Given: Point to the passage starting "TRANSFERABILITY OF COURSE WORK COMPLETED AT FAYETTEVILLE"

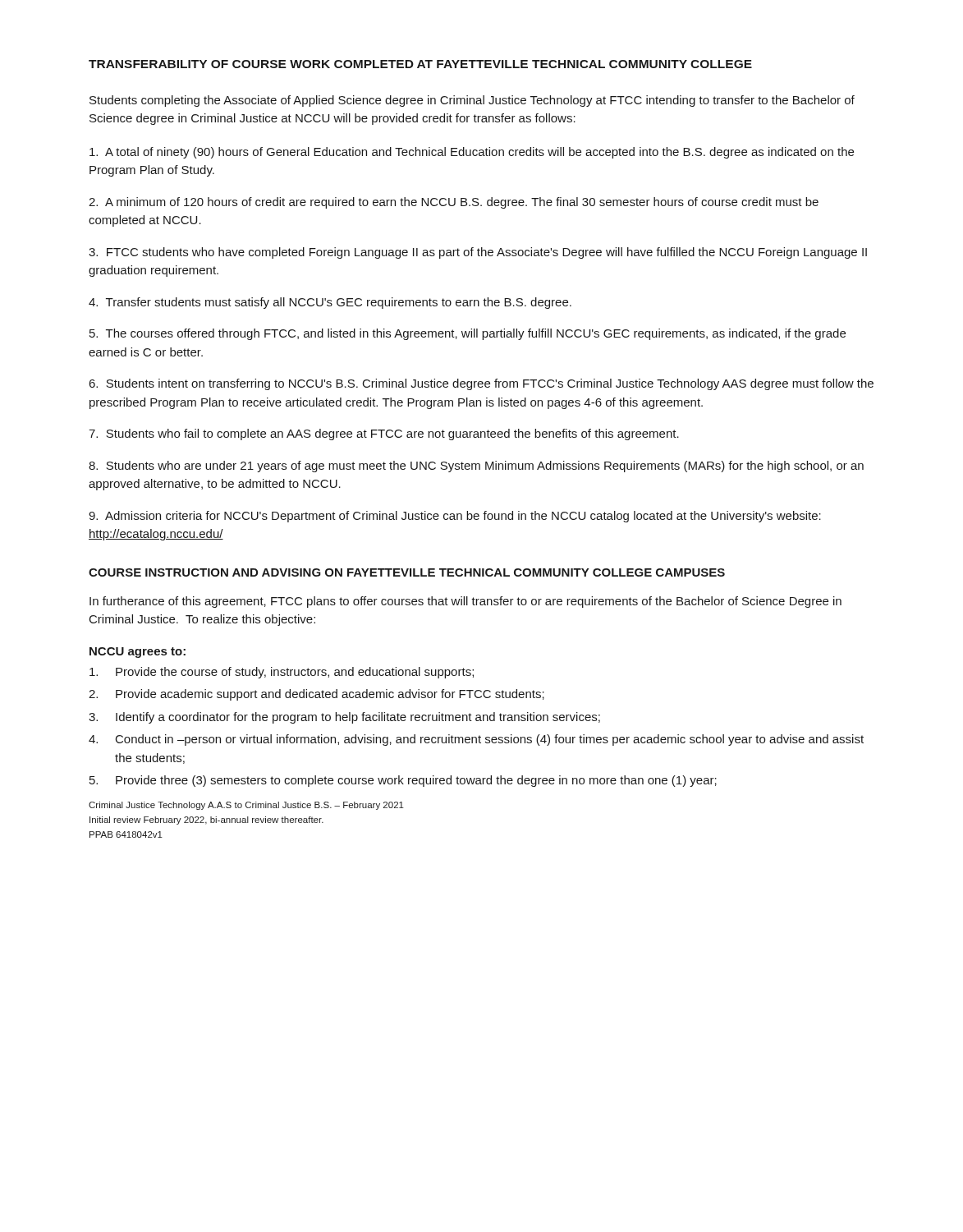Looking at the screenshot, I should coord(420,64).
